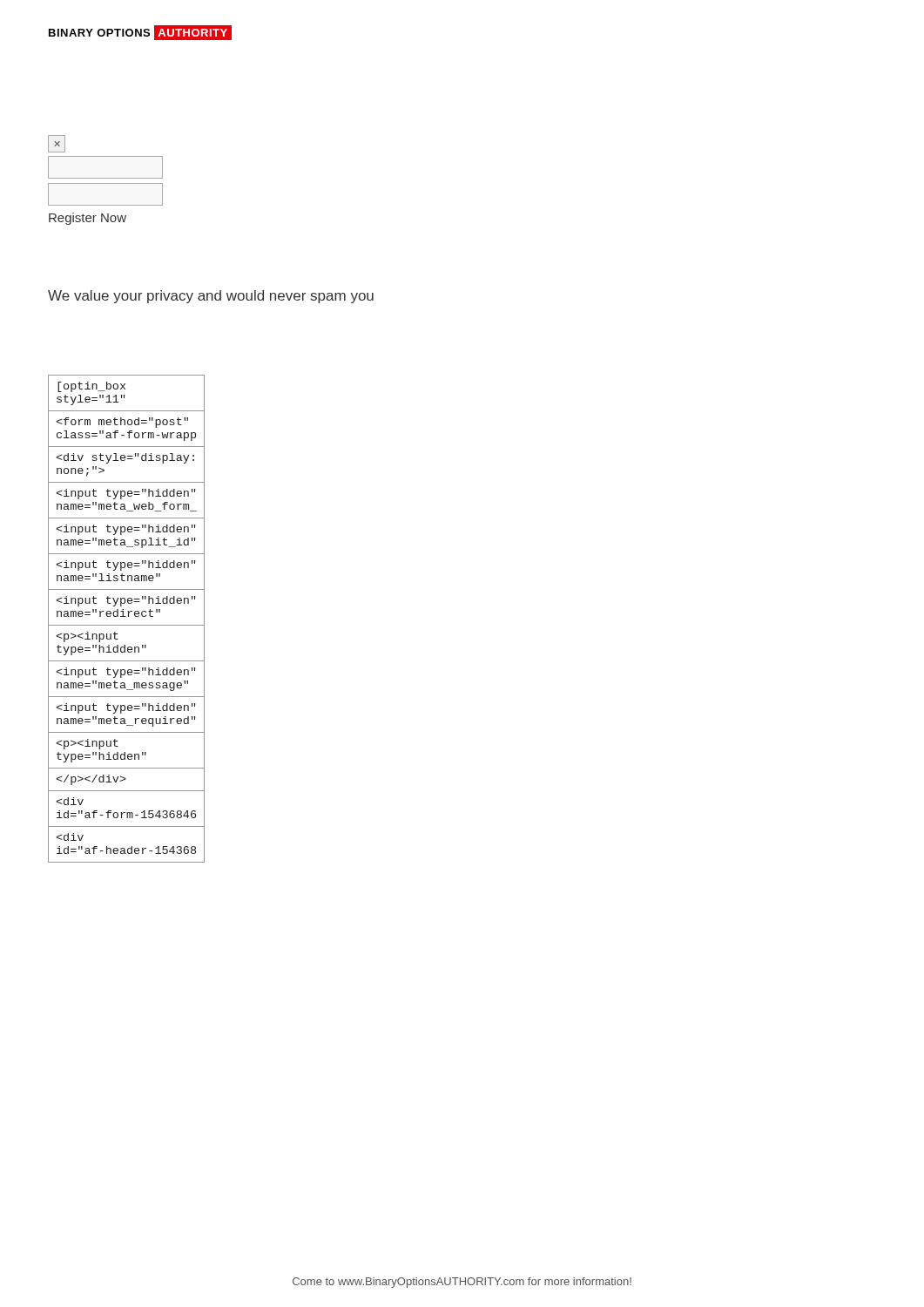This screenshot has height=1307, width=924.
Task: Find a table
Action: click(x=126, y=619)
